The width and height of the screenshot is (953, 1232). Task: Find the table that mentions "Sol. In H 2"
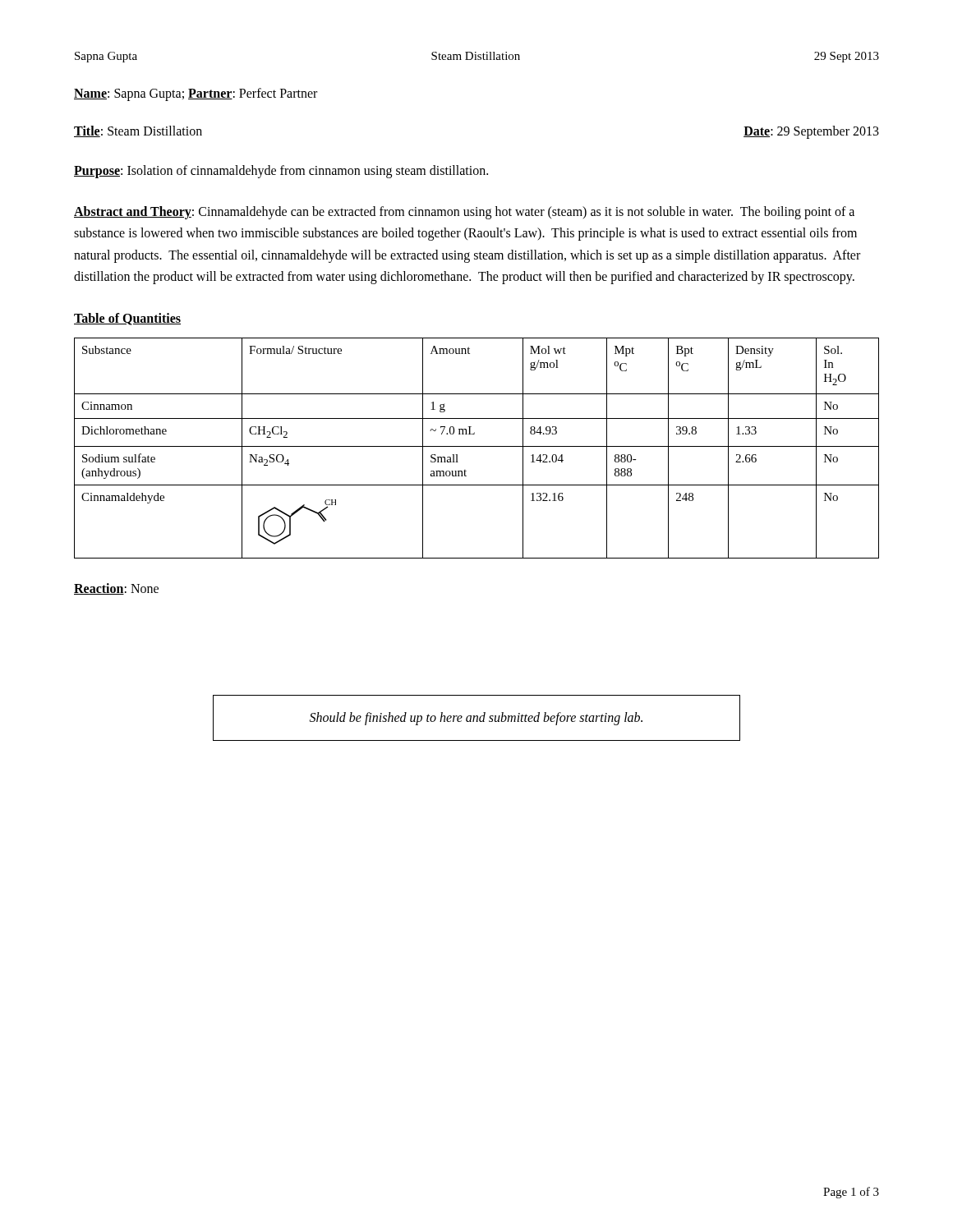pos(476,448)
